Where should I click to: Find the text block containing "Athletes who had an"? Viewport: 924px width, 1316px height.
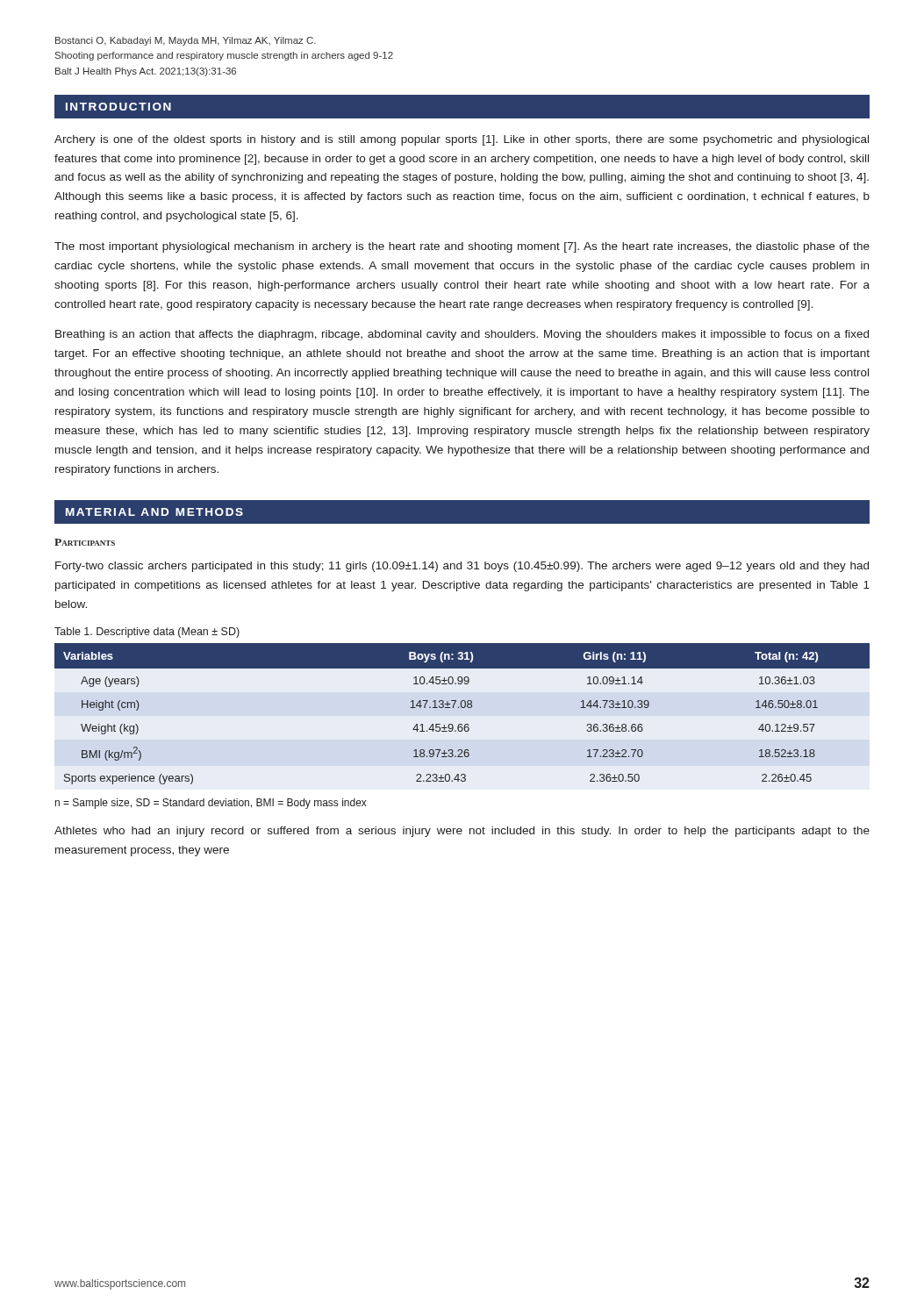tap(462, 840)
